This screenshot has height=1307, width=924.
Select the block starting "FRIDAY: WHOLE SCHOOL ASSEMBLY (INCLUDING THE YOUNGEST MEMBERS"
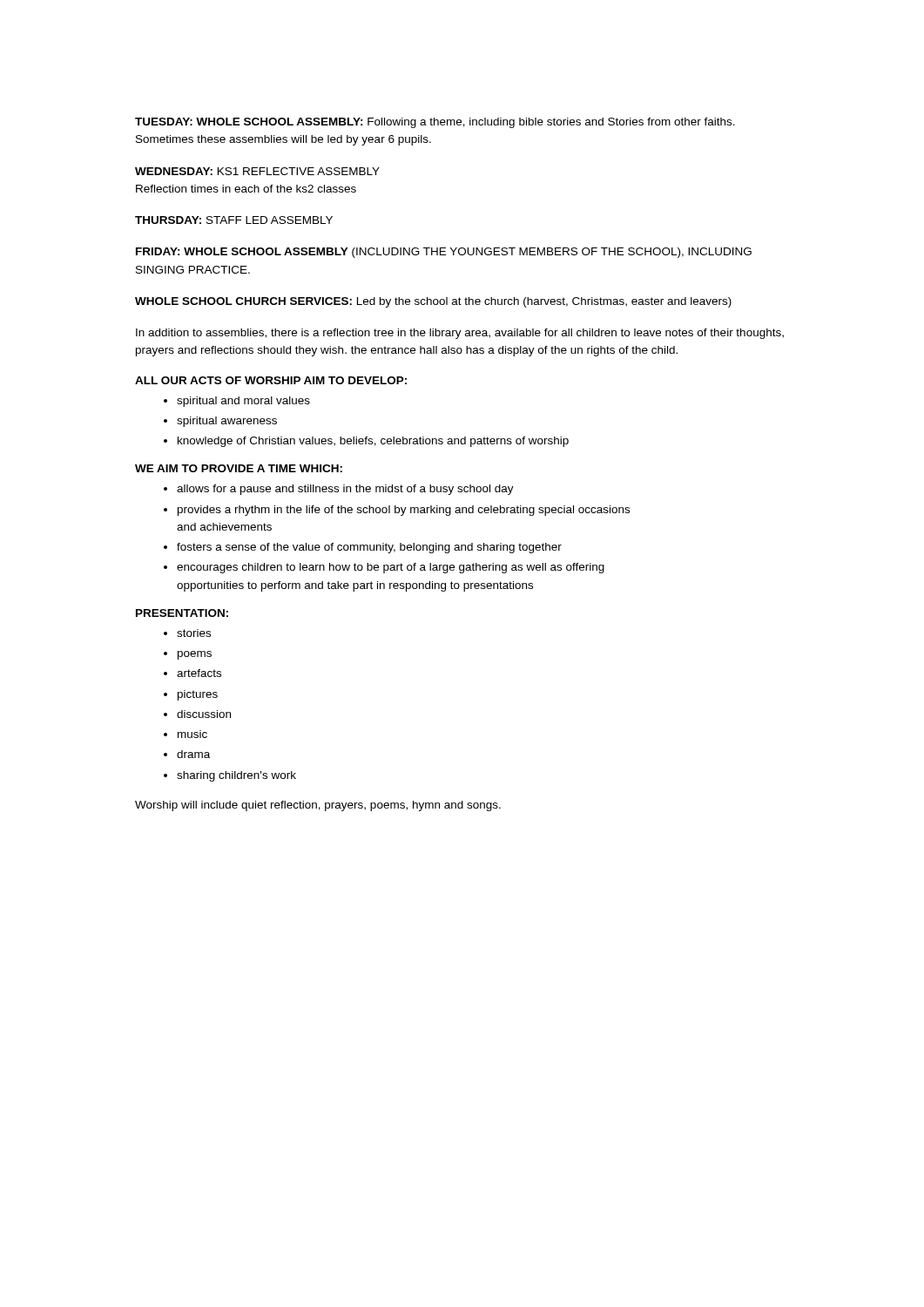tap(462, 261)
